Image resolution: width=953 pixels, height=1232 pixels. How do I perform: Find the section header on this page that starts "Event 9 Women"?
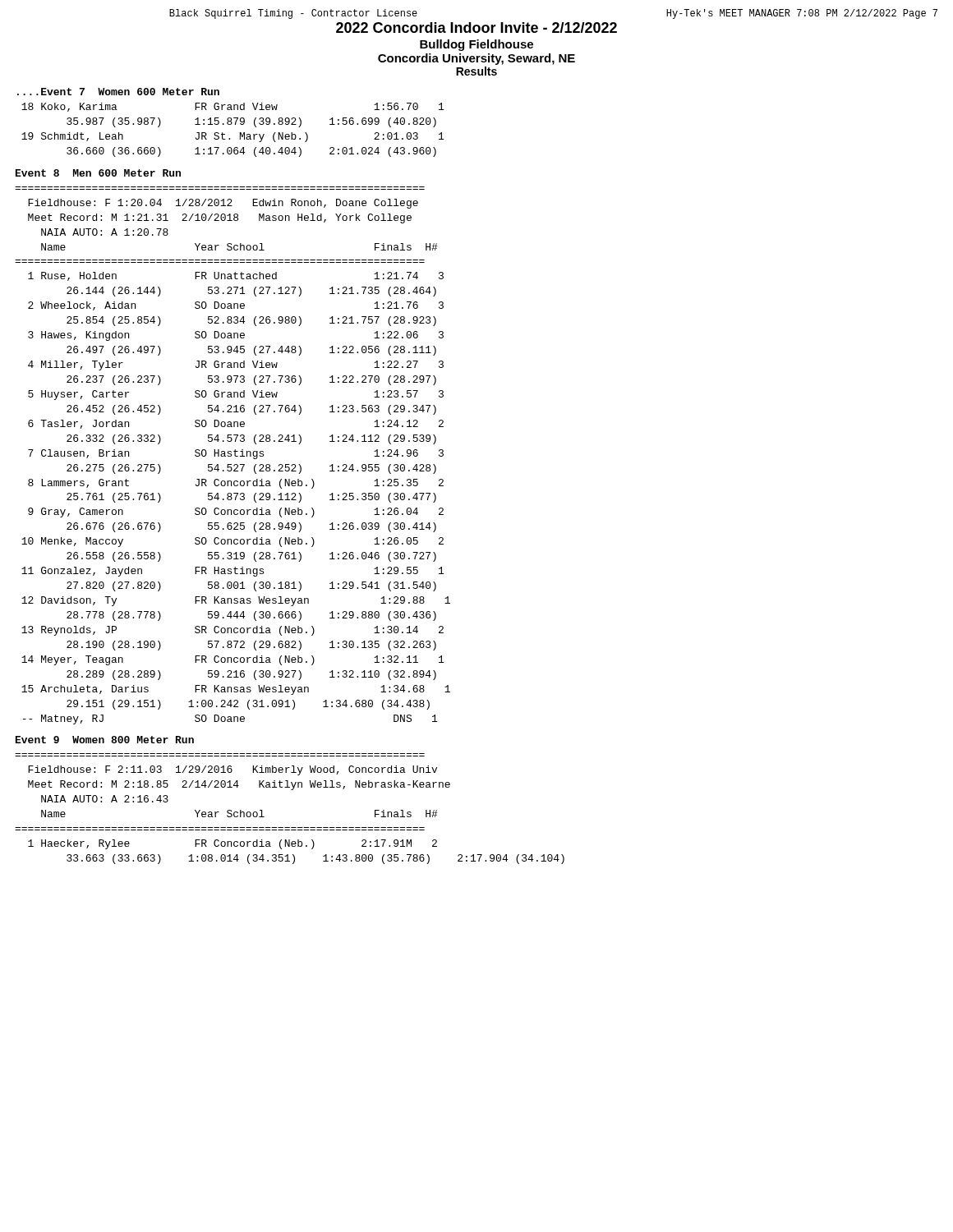click(104, 741)
